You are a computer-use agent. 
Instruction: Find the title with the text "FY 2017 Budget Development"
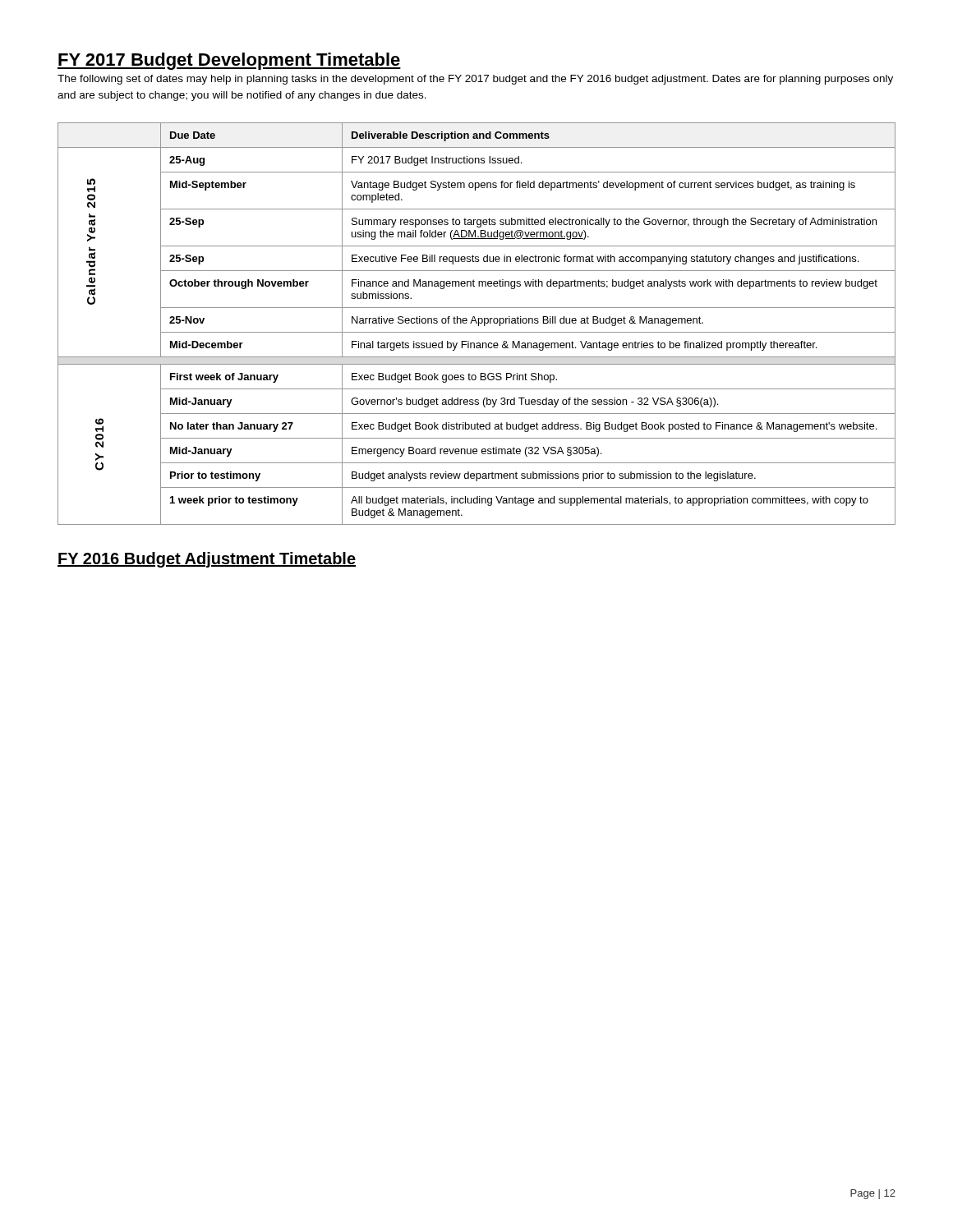click(229, 60)
